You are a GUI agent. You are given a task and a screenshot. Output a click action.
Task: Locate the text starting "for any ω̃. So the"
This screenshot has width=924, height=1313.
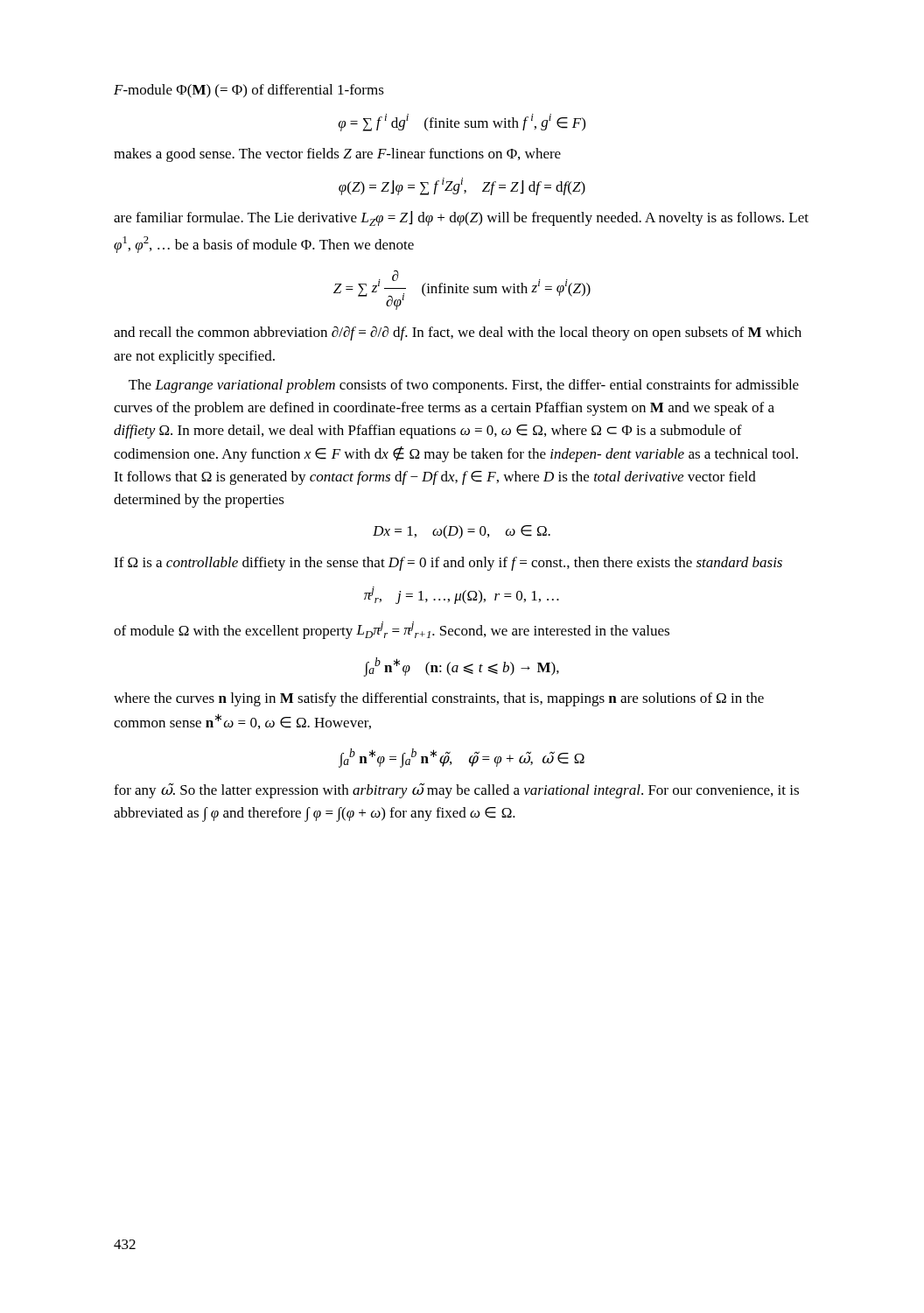(457, 801)
